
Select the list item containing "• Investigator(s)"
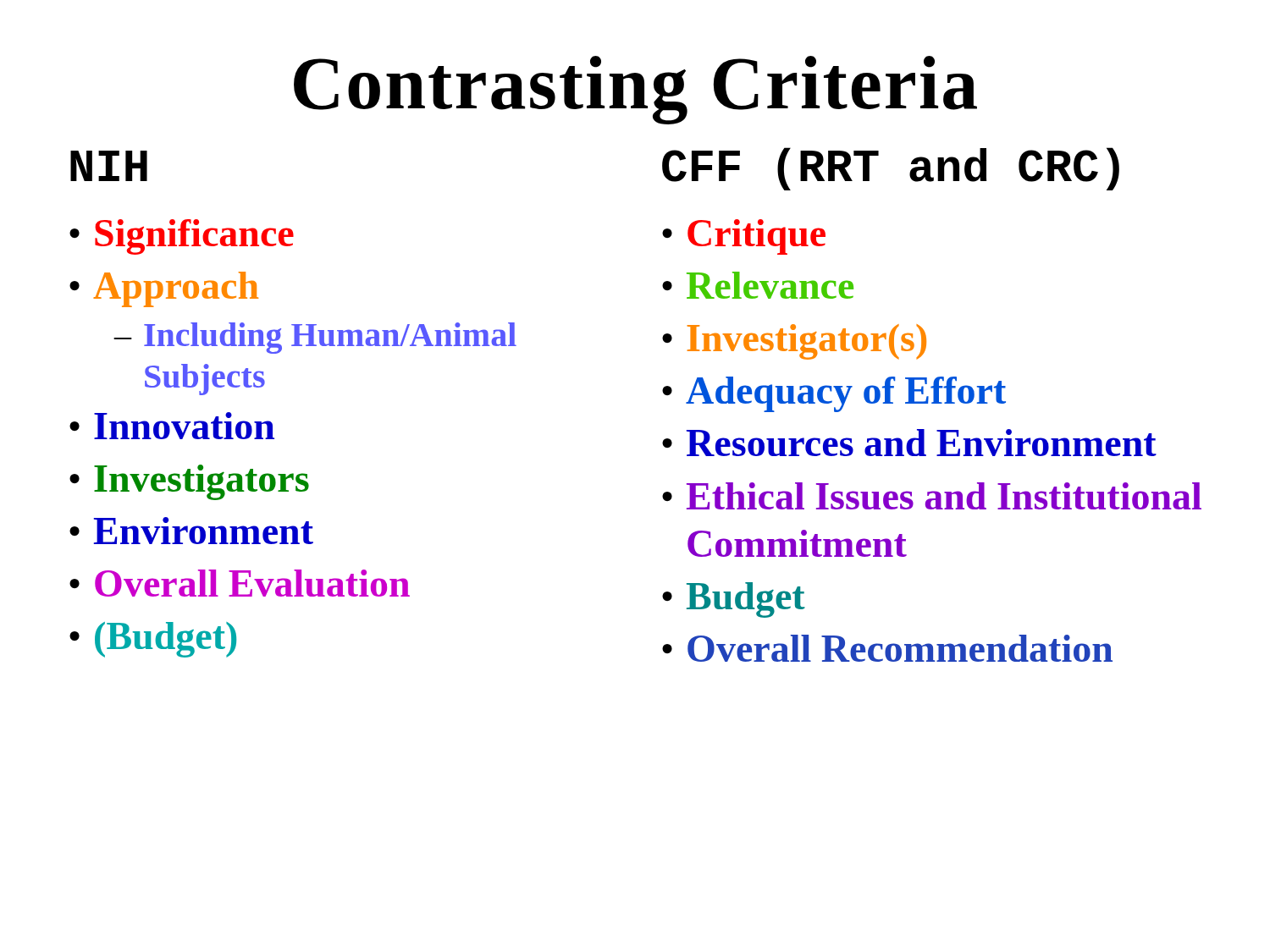pyautogui.click(x=794, y=339)
